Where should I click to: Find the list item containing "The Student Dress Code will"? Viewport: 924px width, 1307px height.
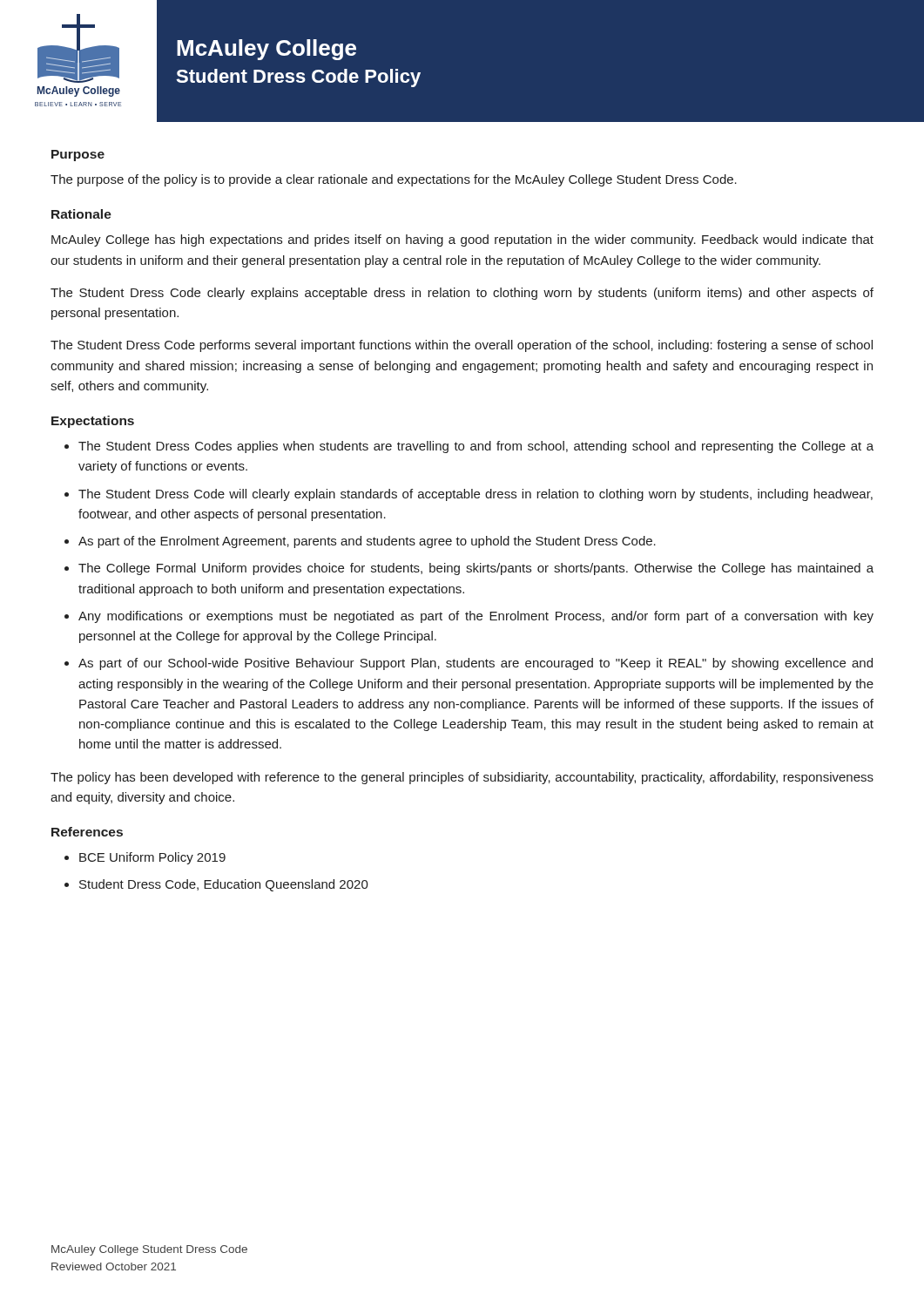coord(476,503)
